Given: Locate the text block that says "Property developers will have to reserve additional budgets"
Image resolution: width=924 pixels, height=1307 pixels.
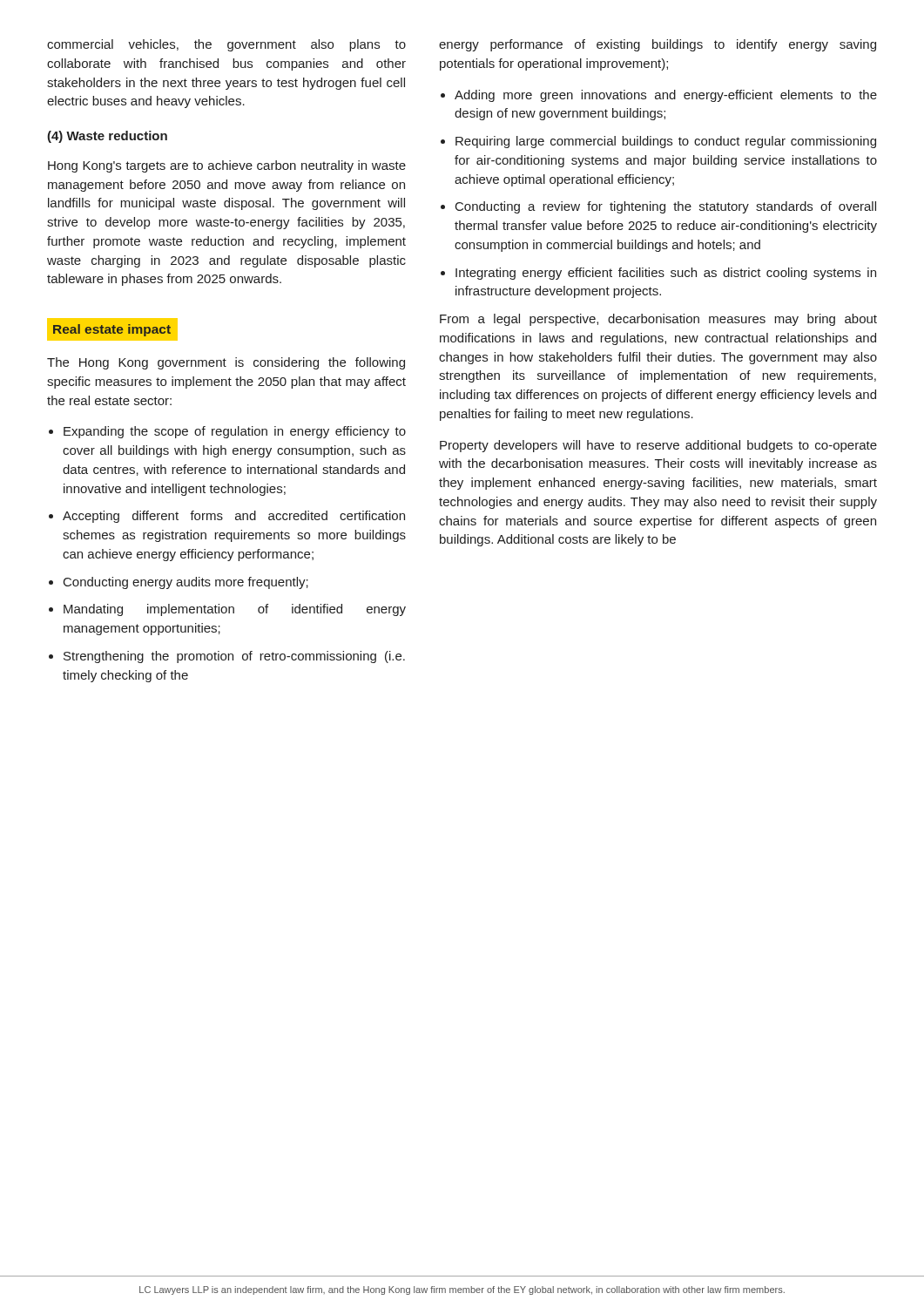Looking at the screenshot, I should pyautogui.click(x=658, y=492).
